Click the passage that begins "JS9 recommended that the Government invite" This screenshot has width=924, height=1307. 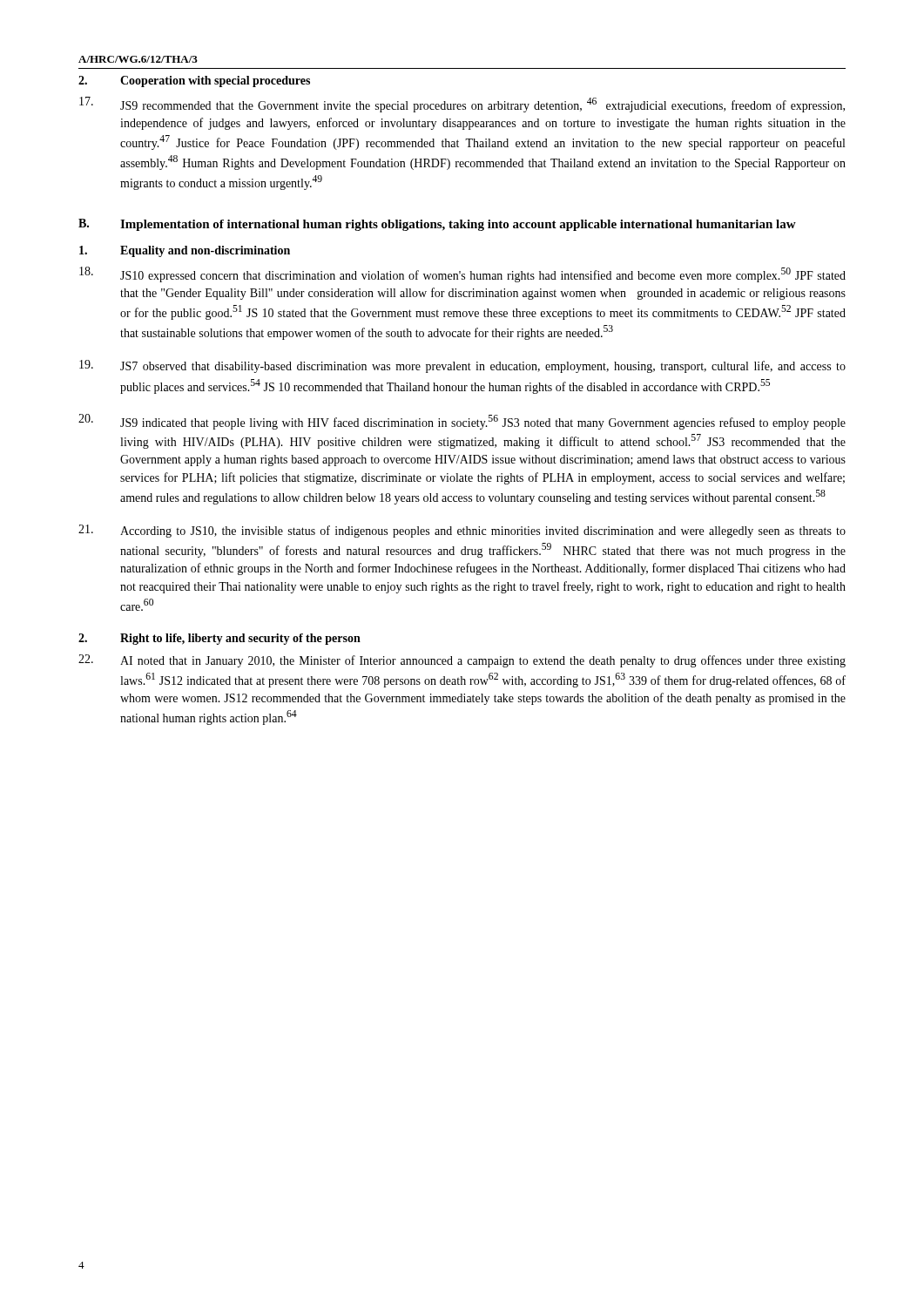pyautogui.click(x=462, y=147)
